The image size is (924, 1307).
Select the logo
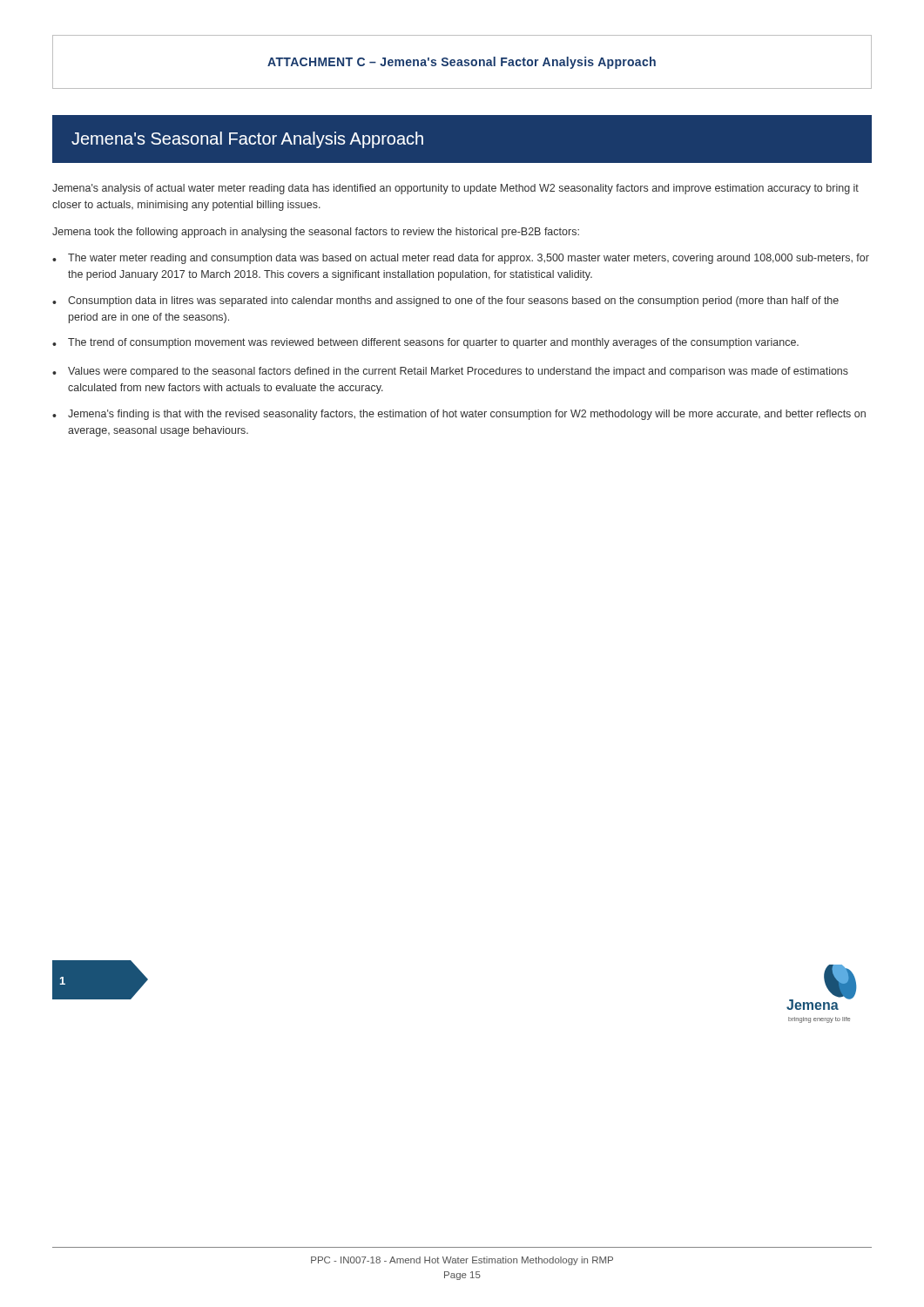click(x=826, y=996)
